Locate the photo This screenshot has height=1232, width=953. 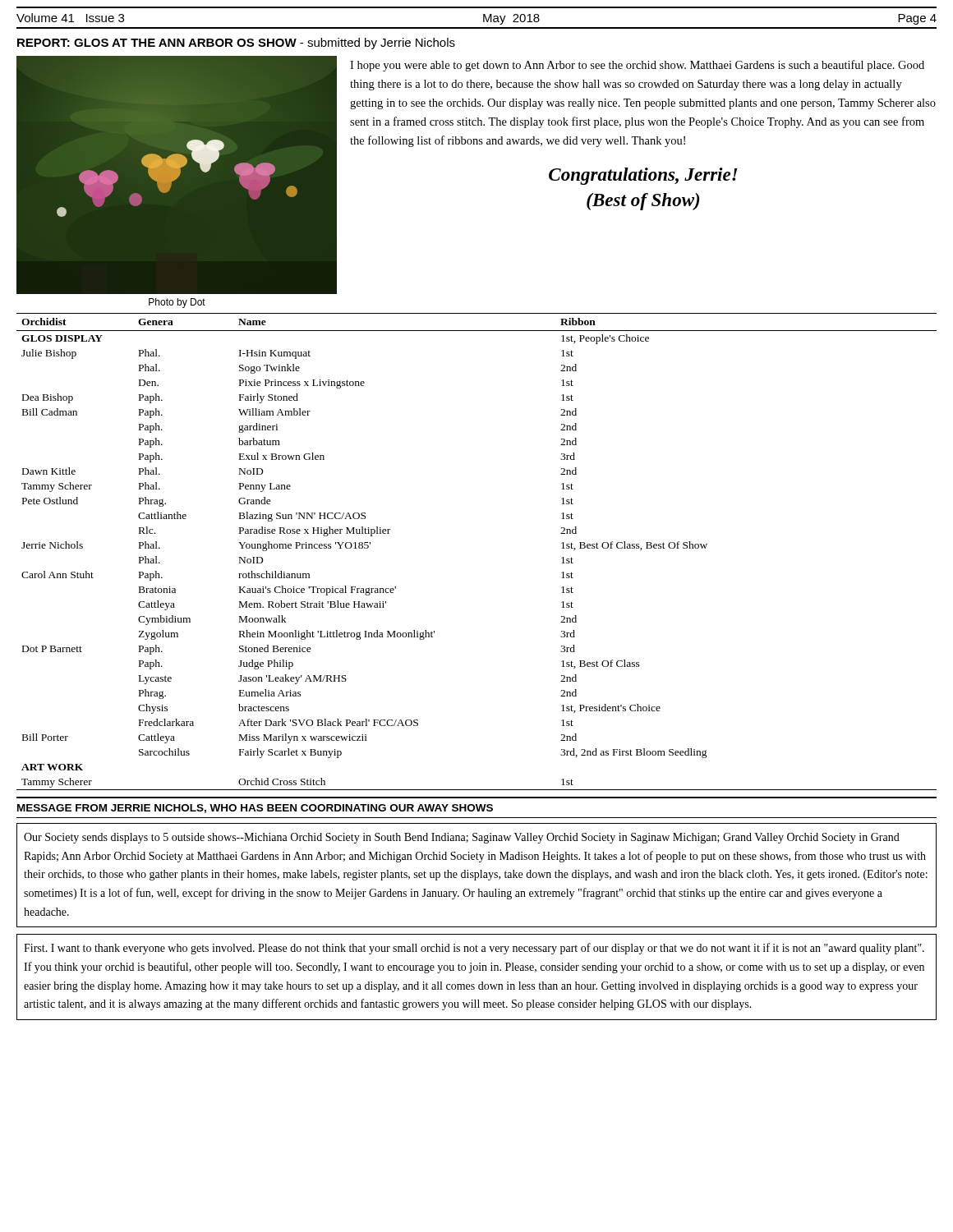(x=177, y=175)
